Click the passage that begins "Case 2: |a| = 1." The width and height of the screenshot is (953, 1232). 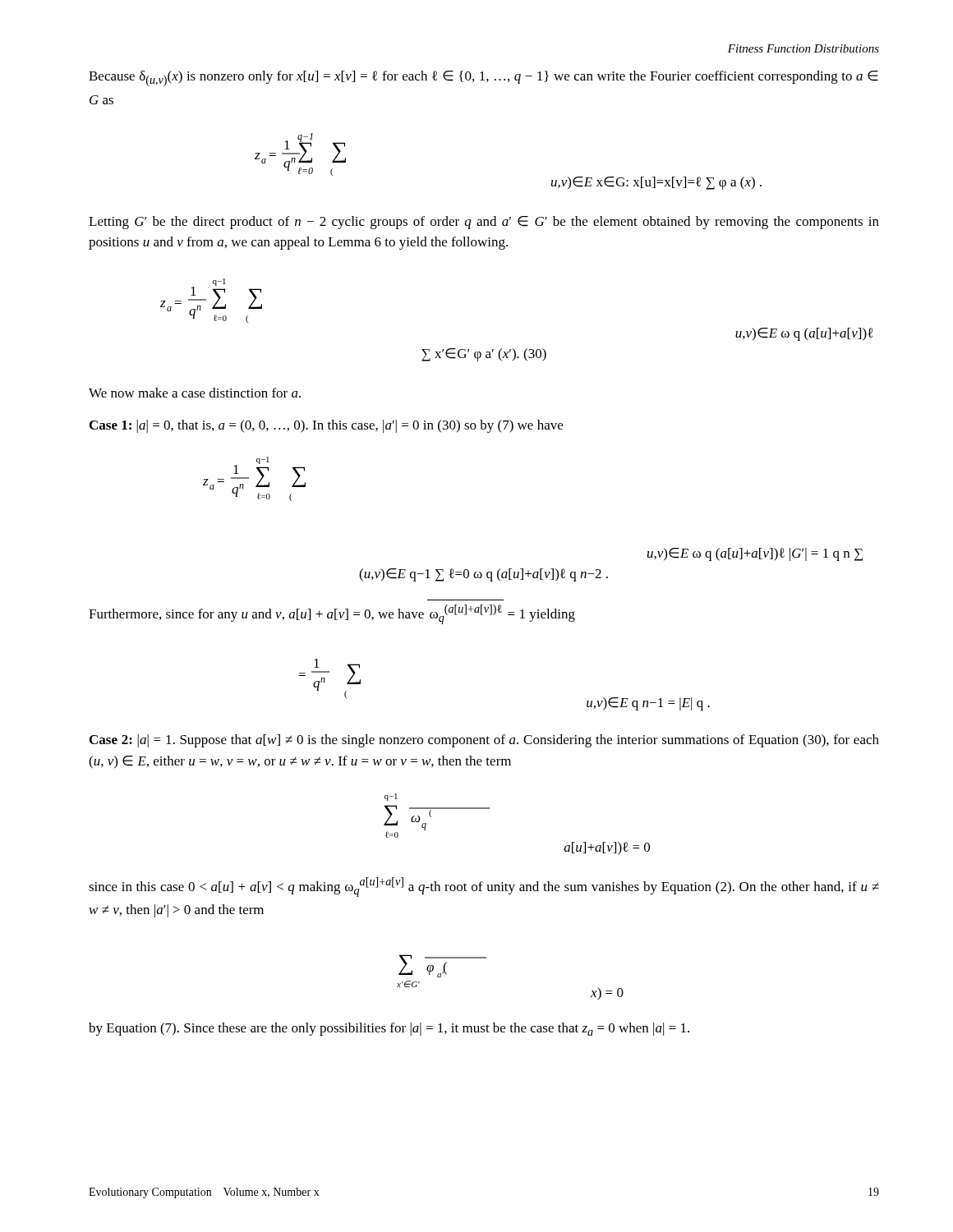[484, 750]
